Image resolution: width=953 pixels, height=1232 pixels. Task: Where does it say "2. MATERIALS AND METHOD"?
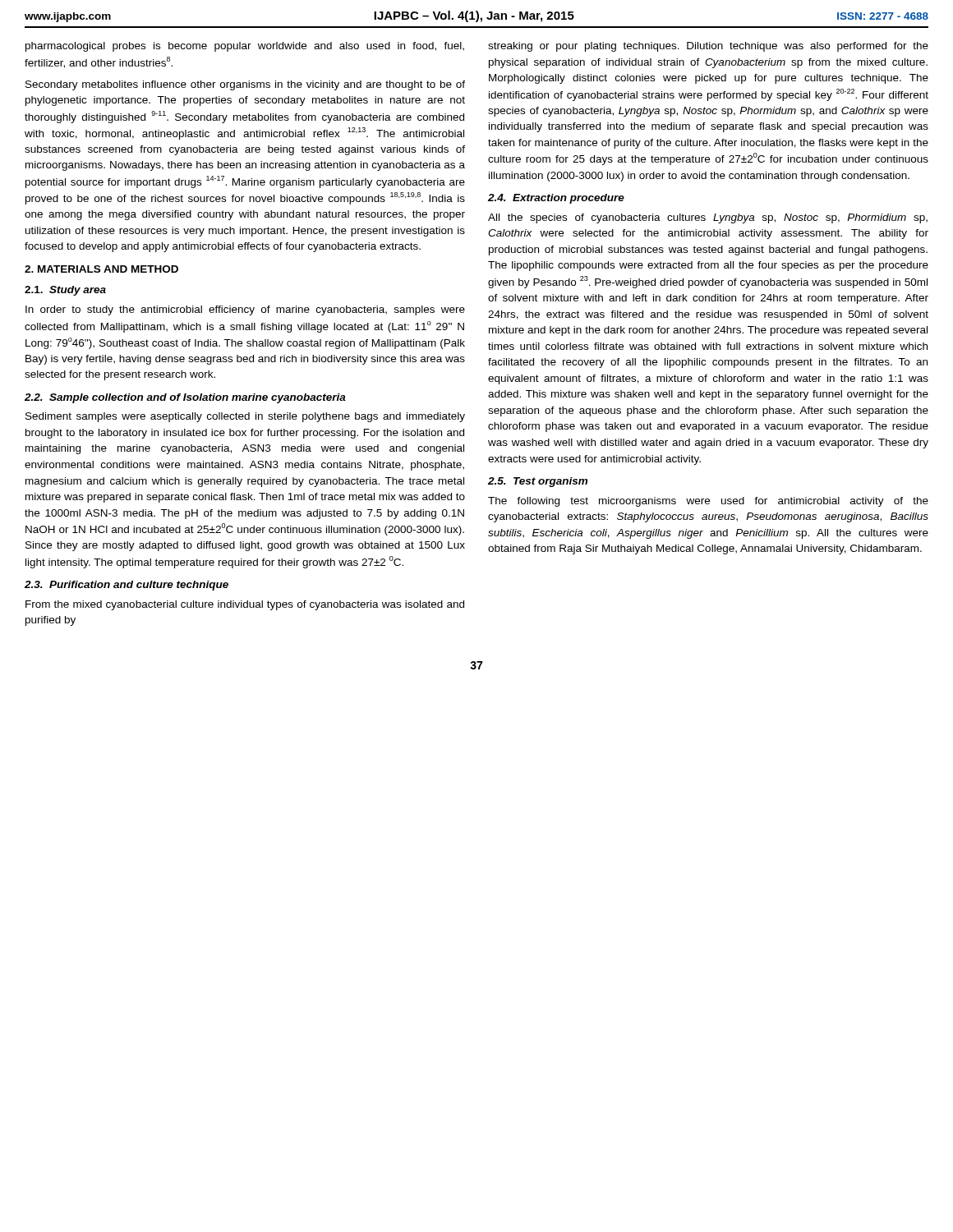[102, 269]
